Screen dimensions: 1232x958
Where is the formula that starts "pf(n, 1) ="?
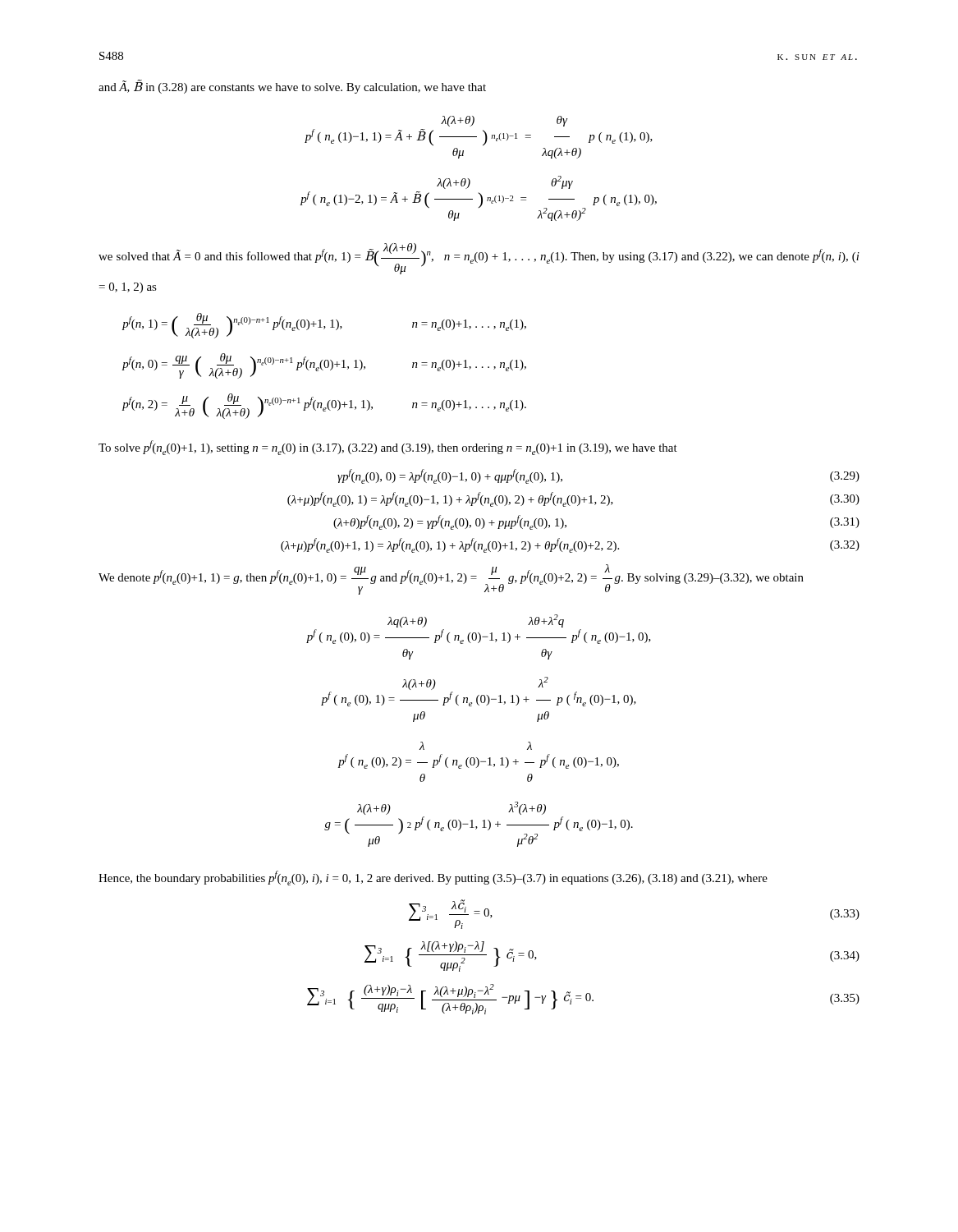479,365
